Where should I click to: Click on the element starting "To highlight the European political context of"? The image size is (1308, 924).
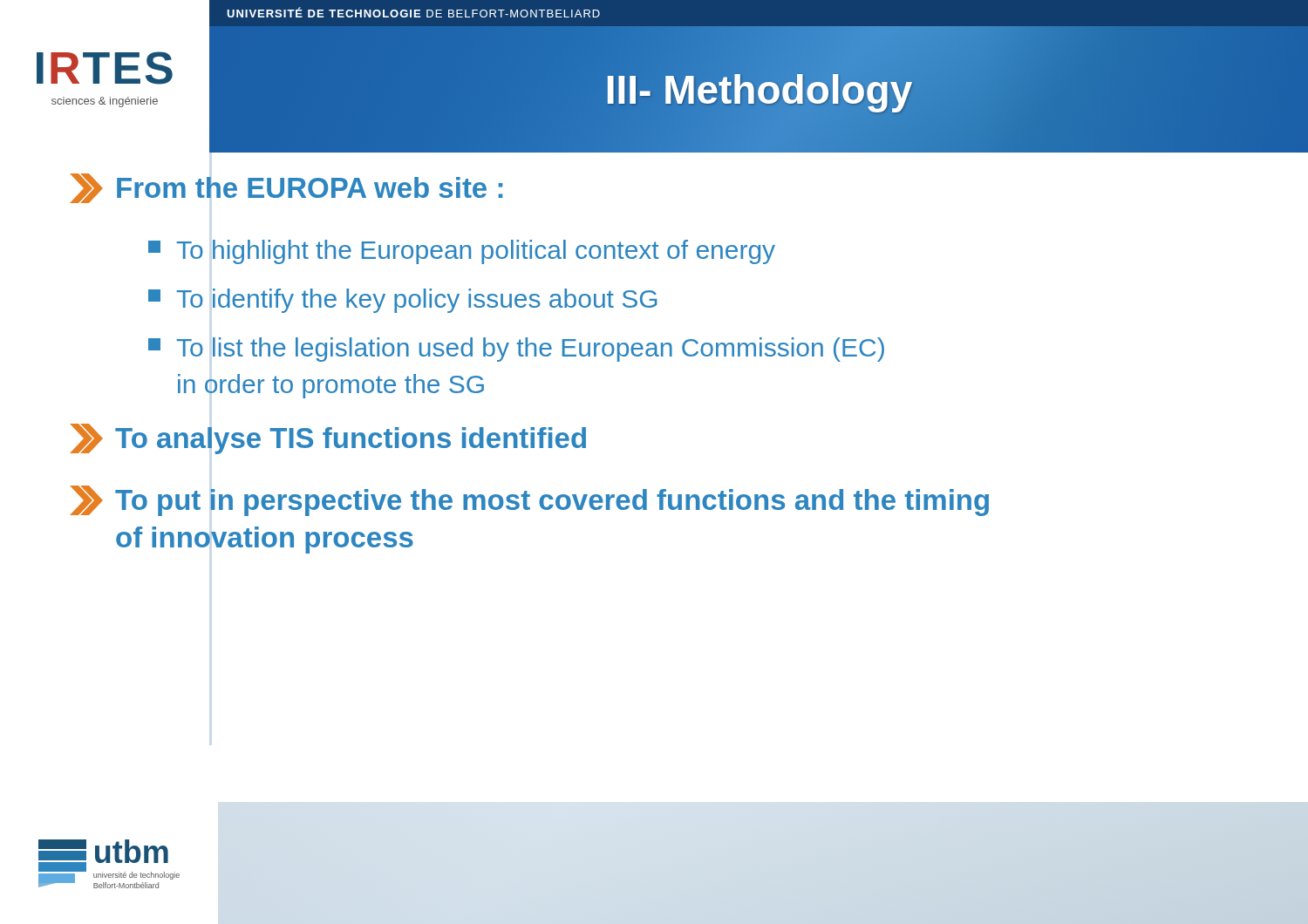(462, 250)
